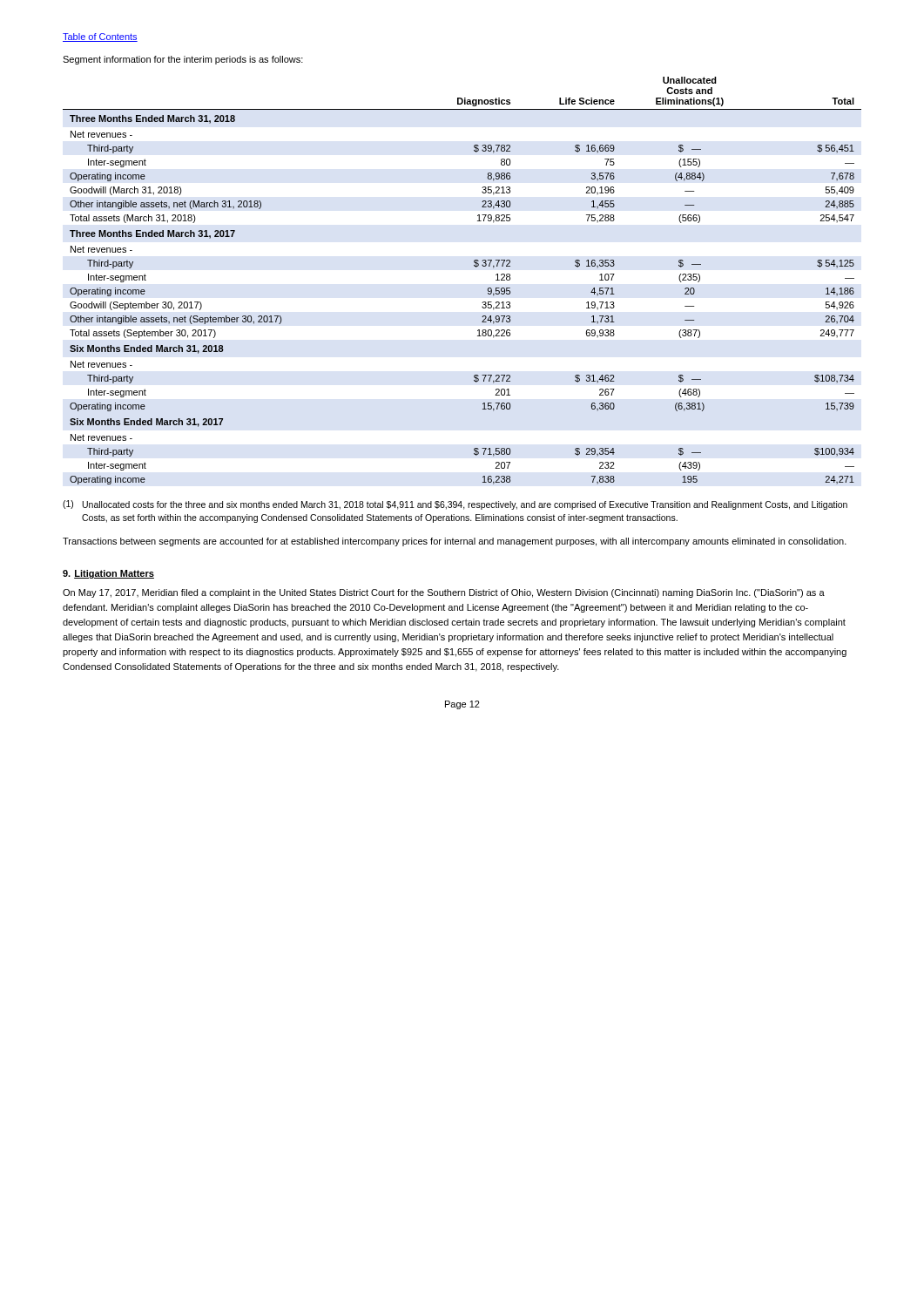Locate the region starting "(1) Unallocated costs for the three and six"

point(462,511)
